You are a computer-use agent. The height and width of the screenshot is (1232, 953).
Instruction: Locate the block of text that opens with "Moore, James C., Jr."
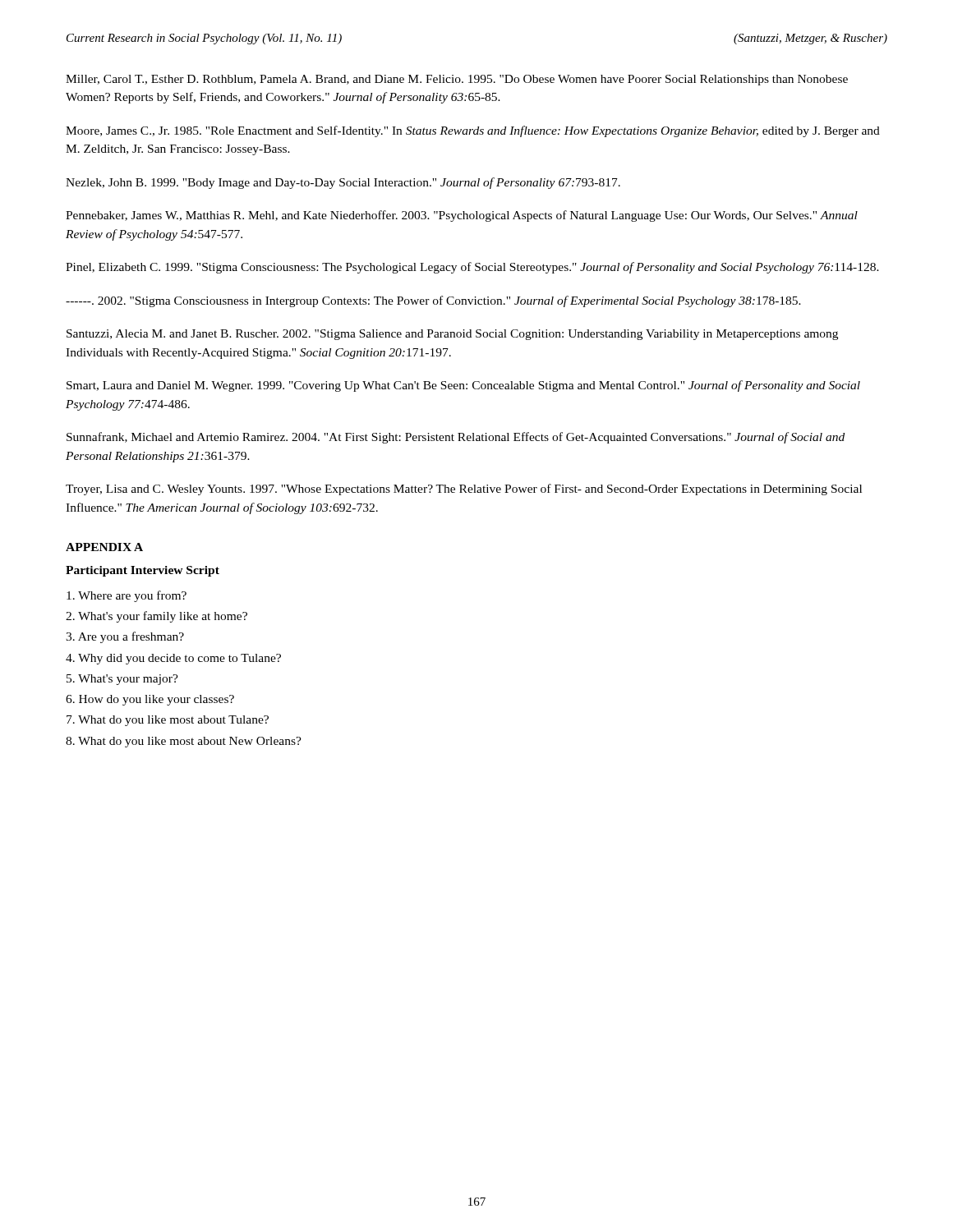tap(473, 139)
